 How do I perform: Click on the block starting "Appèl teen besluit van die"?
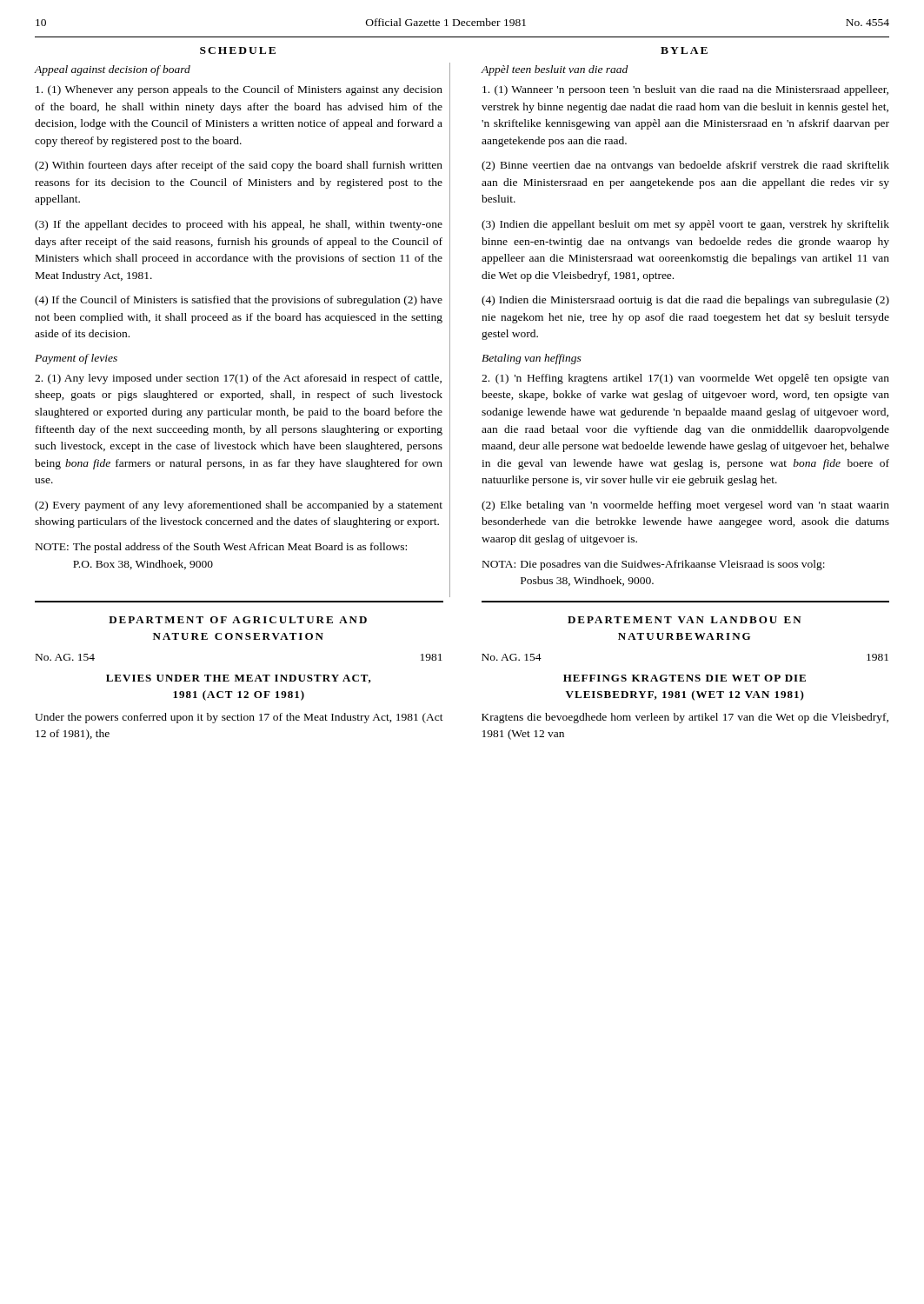click(x=555, y=69)
